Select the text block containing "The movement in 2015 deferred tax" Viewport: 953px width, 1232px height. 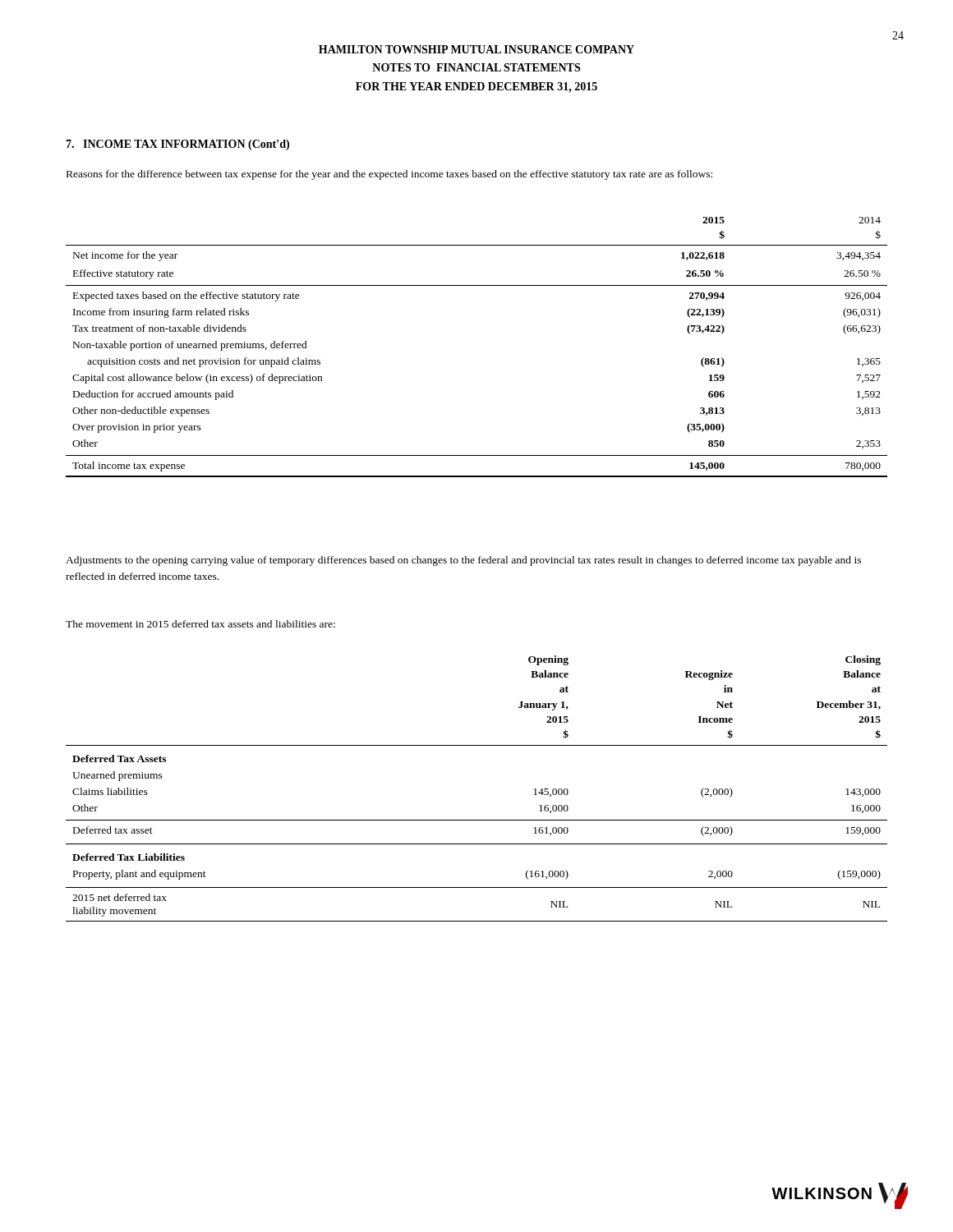click(201, 624)
